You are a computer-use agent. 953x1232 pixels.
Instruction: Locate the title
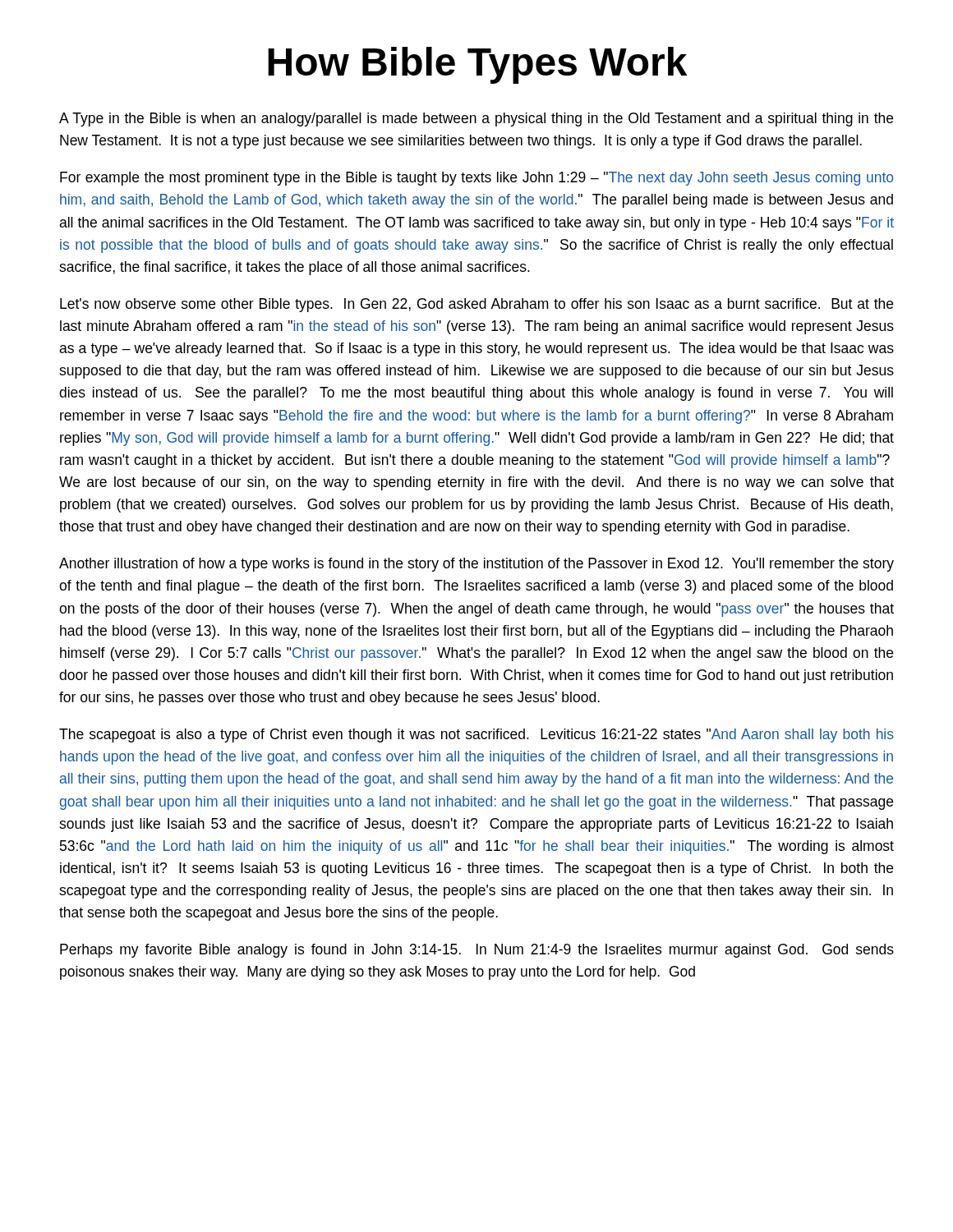coord(476,62)
